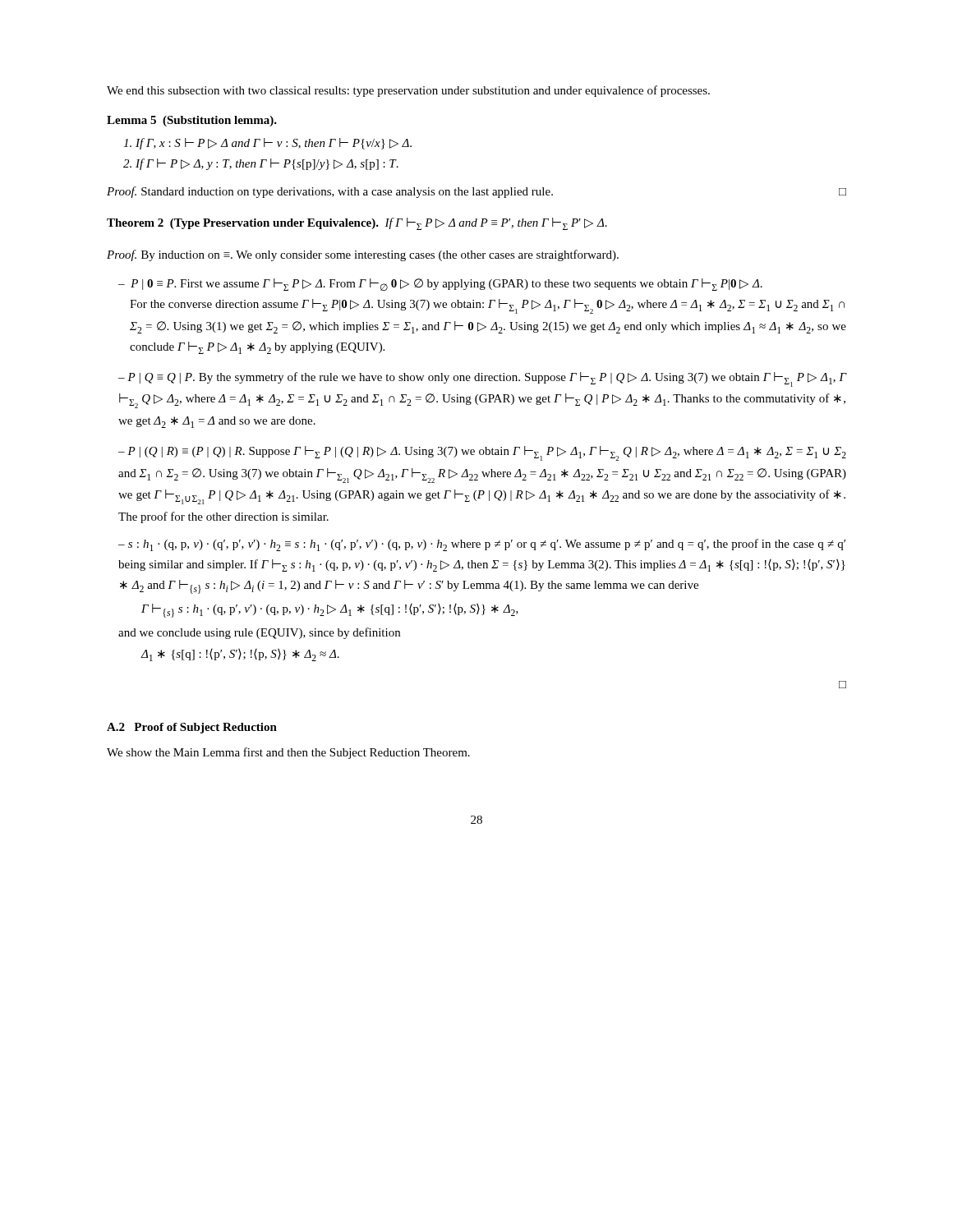Find the block on this page that starts "Proof. By induction on ≡. We only"

(363, 254)
